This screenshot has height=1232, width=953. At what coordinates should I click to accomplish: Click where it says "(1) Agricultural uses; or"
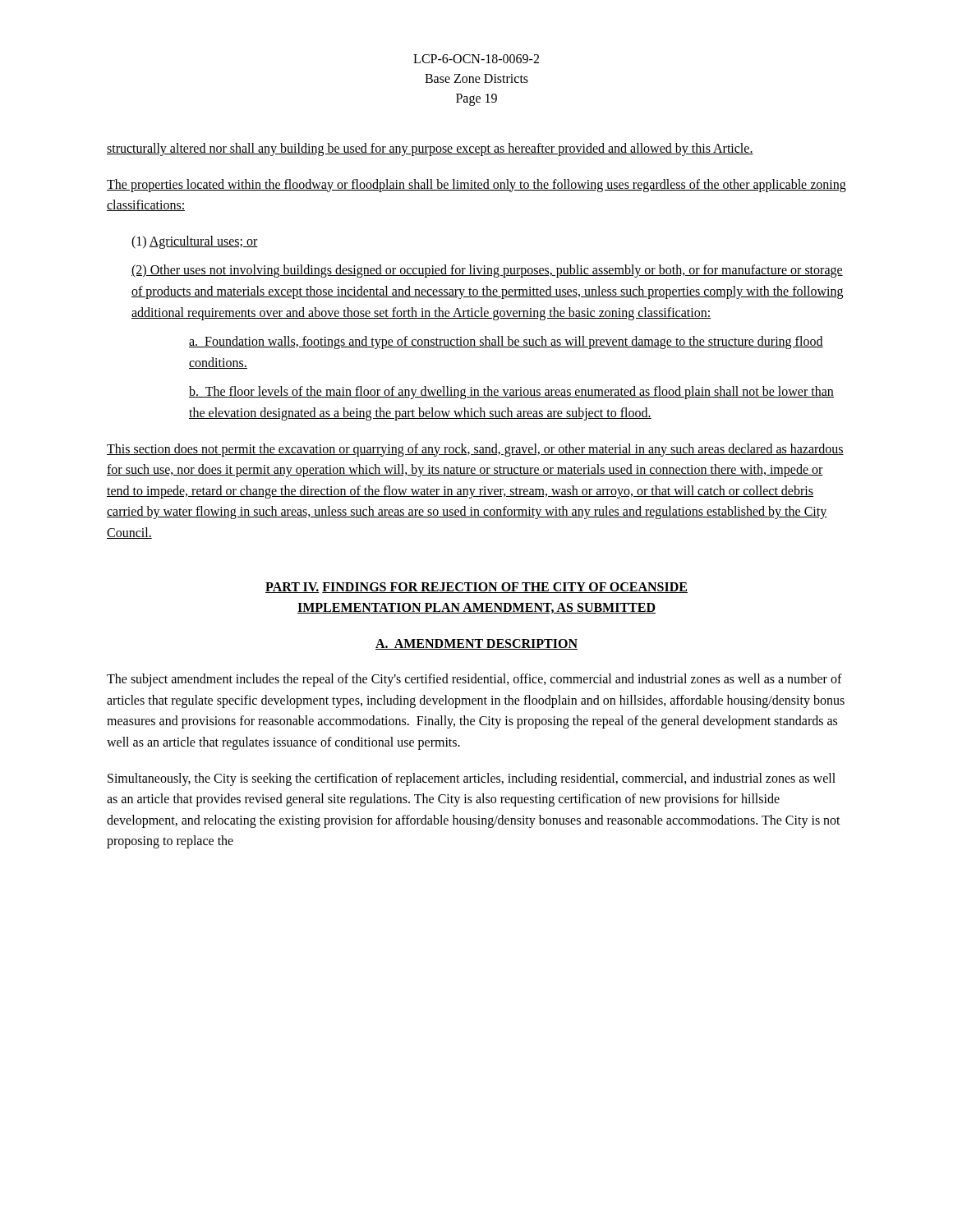(x=194, y=241)
